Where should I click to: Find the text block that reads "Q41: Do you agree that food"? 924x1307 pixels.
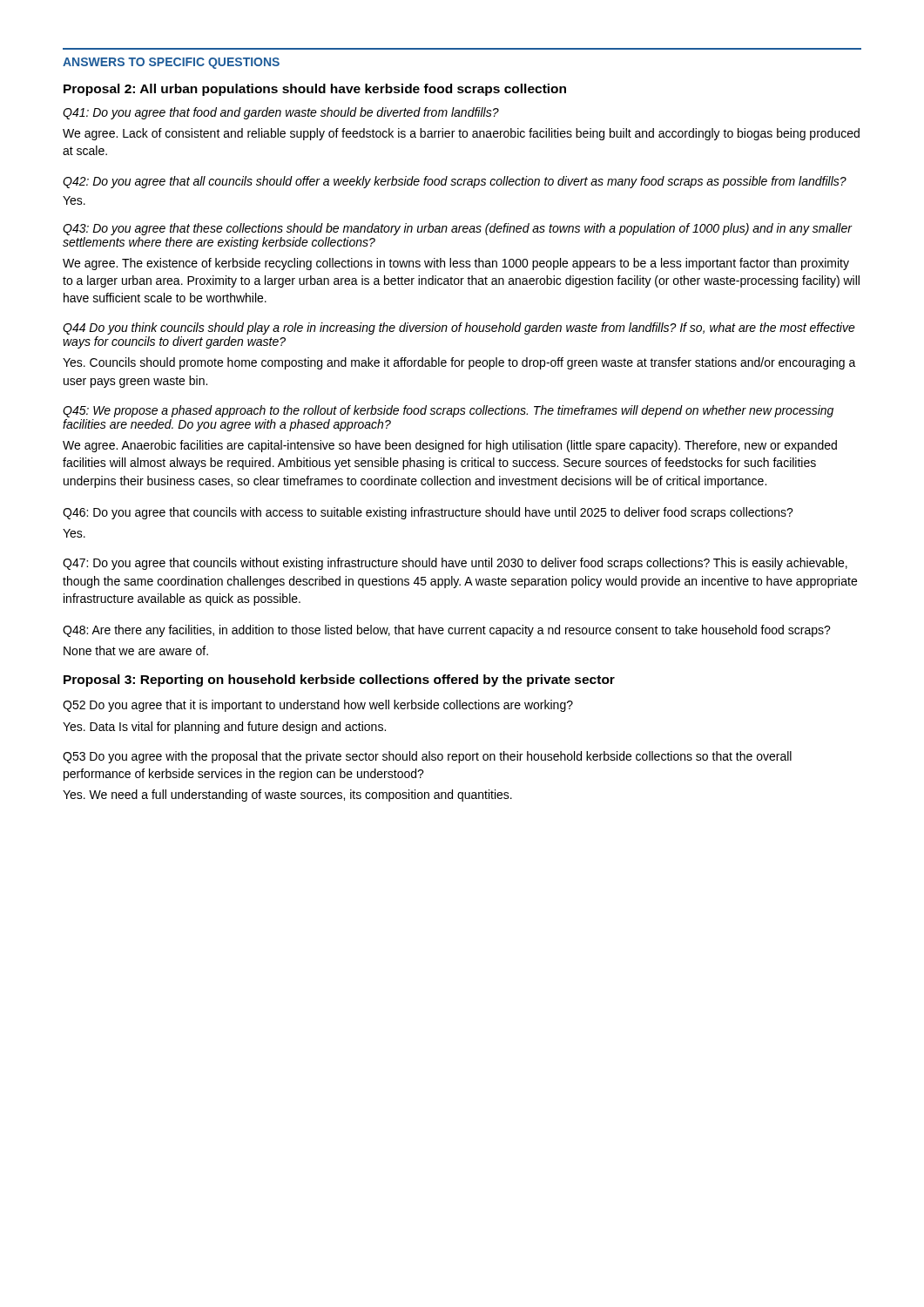click(281, 112)
